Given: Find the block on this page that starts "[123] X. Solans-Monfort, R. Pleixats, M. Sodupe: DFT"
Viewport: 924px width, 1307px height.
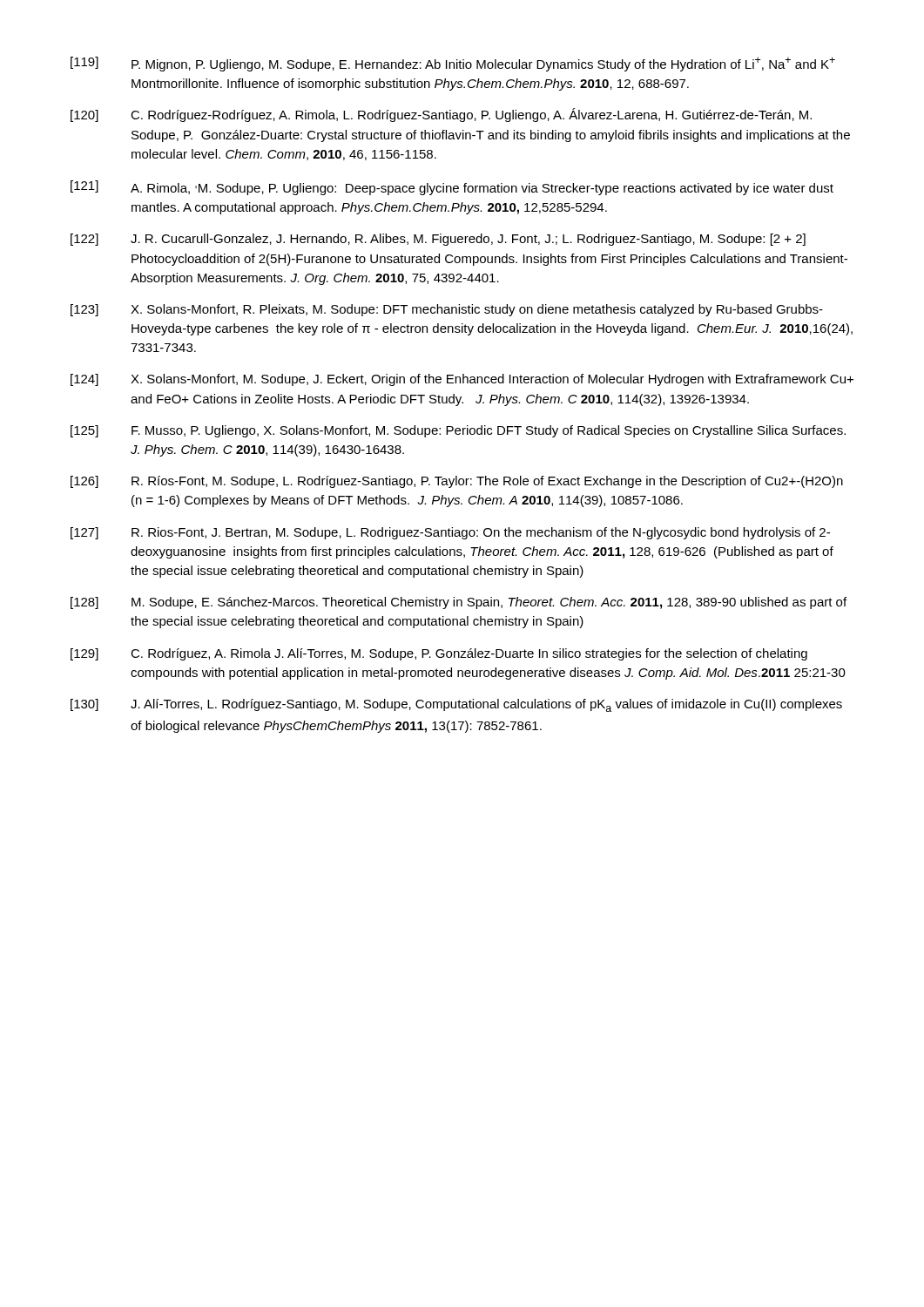Looking at the screenshot, I should [x=462, y=329].
